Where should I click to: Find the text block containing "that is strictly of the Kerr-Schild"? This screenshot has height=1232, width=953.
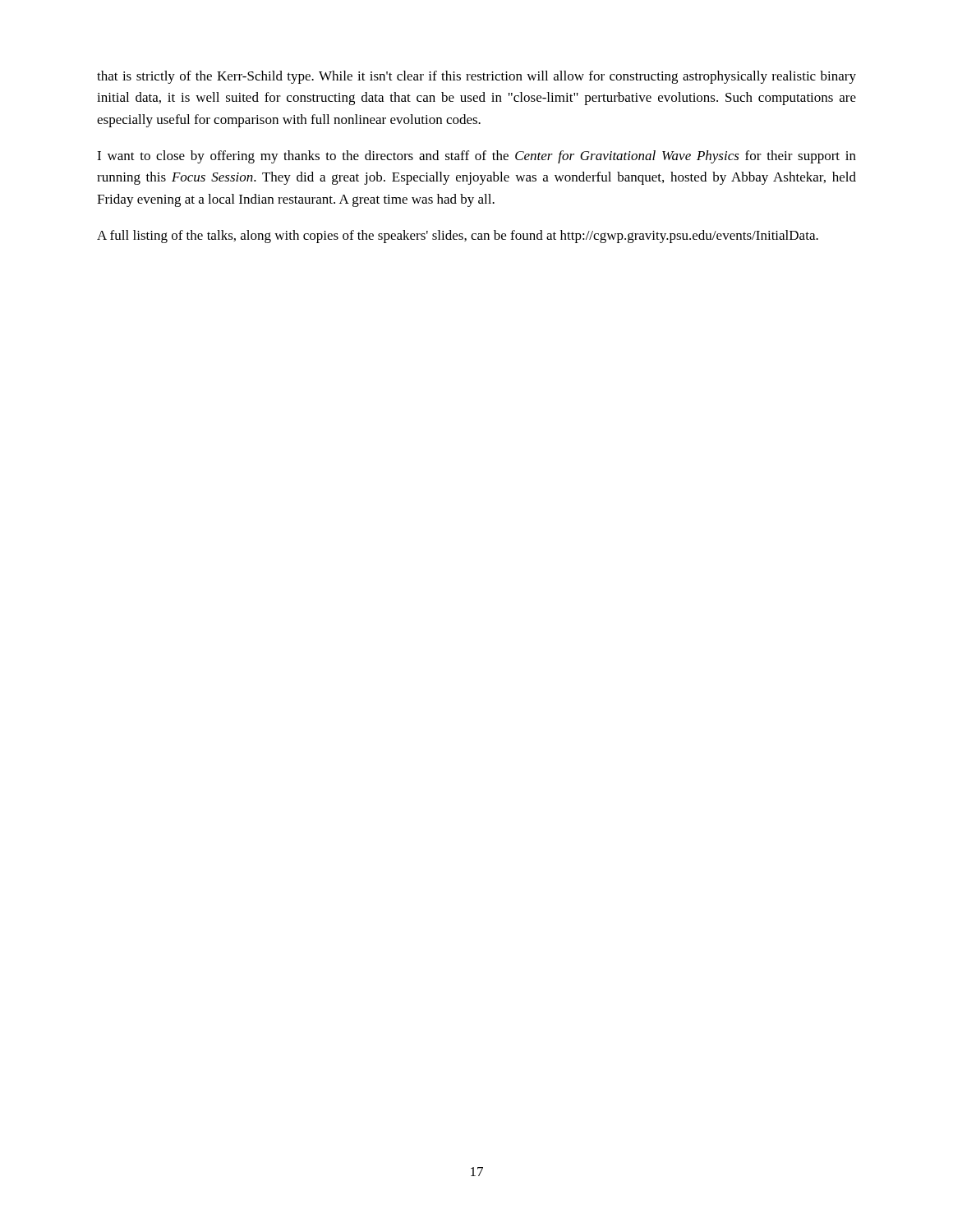476,98
